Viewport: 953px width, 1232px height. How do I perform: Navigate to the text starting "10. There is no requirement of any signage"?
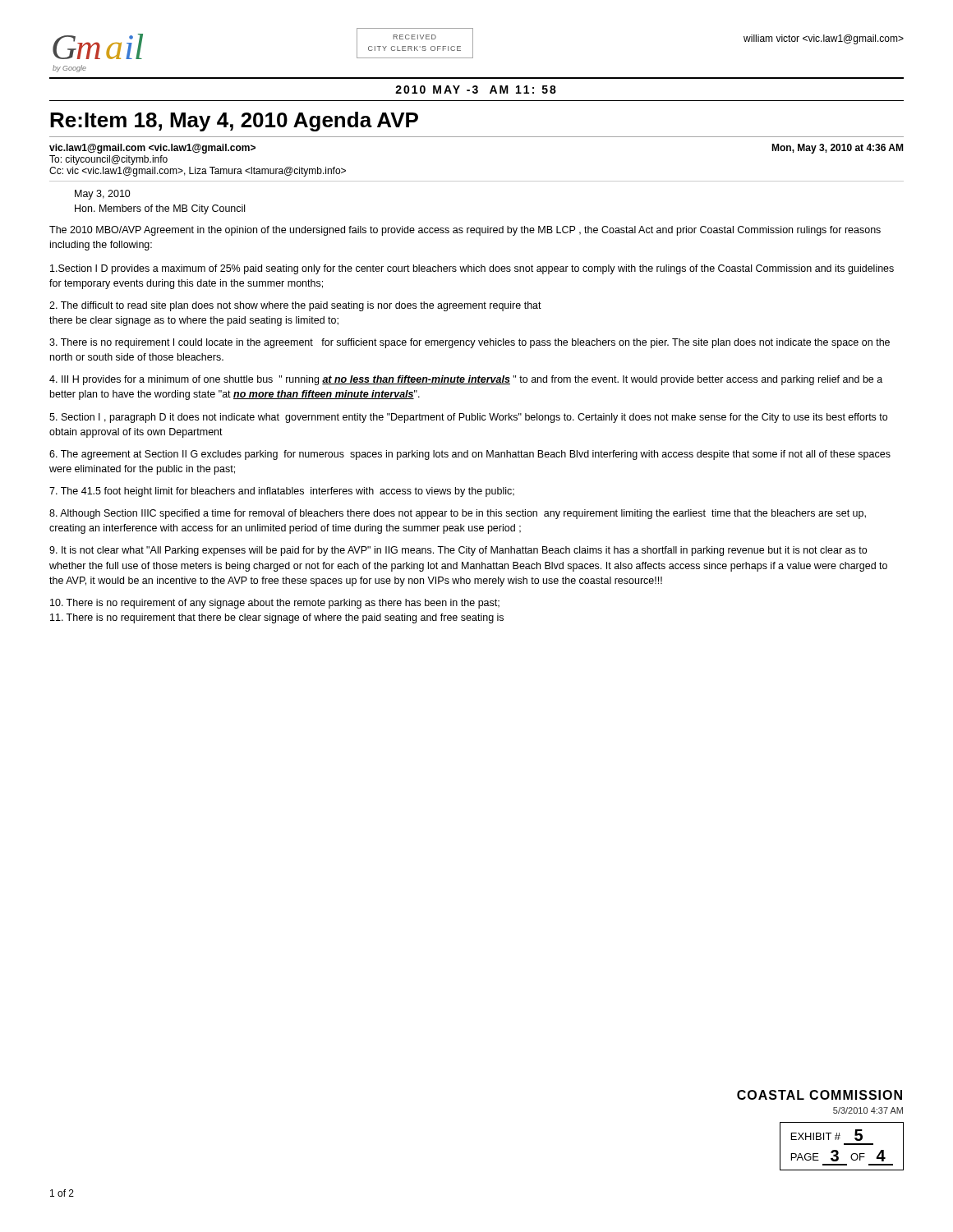click(277, 610)
